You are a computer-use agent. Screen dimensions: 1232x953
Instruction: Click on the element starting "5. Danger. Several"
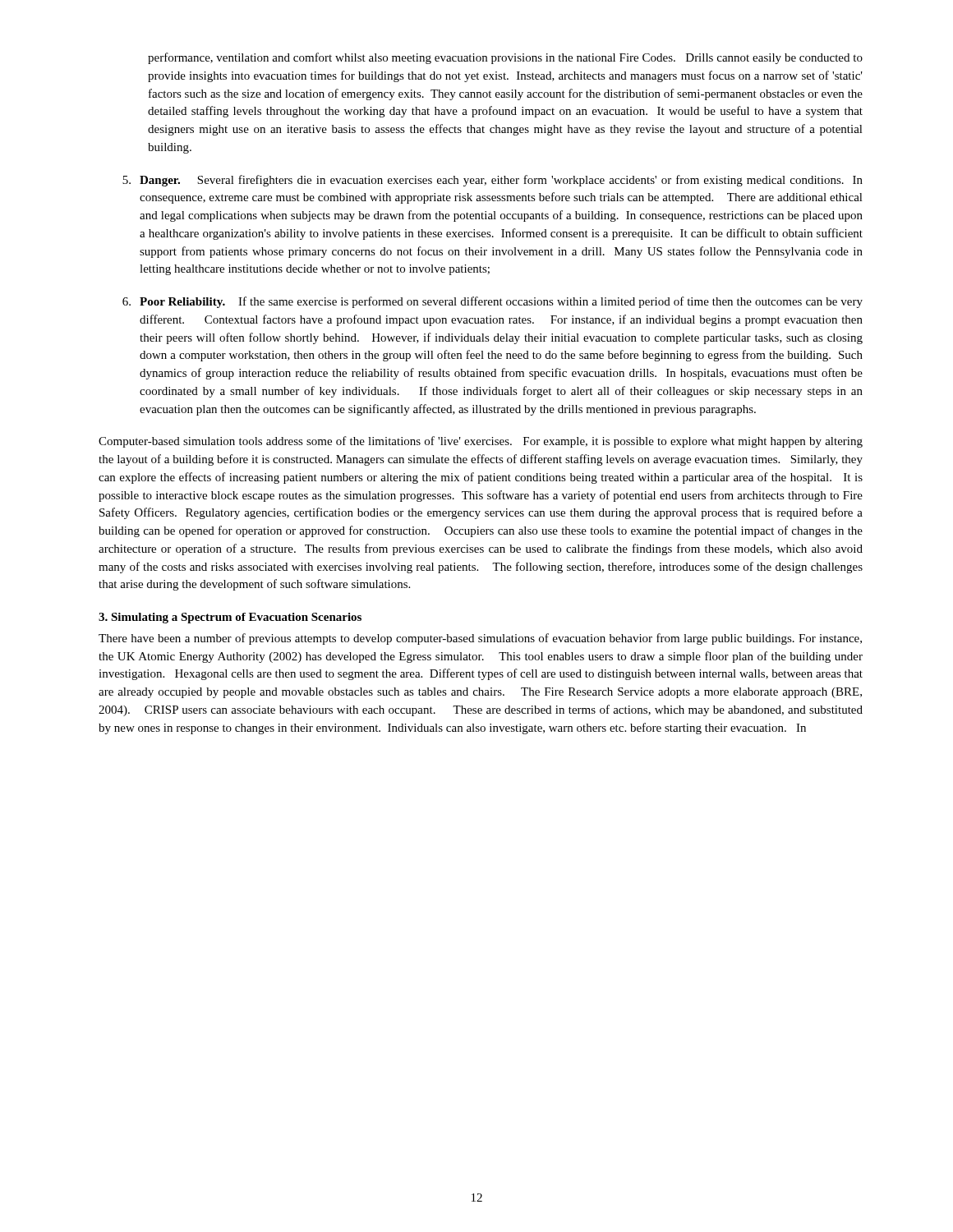coord(481,225)
